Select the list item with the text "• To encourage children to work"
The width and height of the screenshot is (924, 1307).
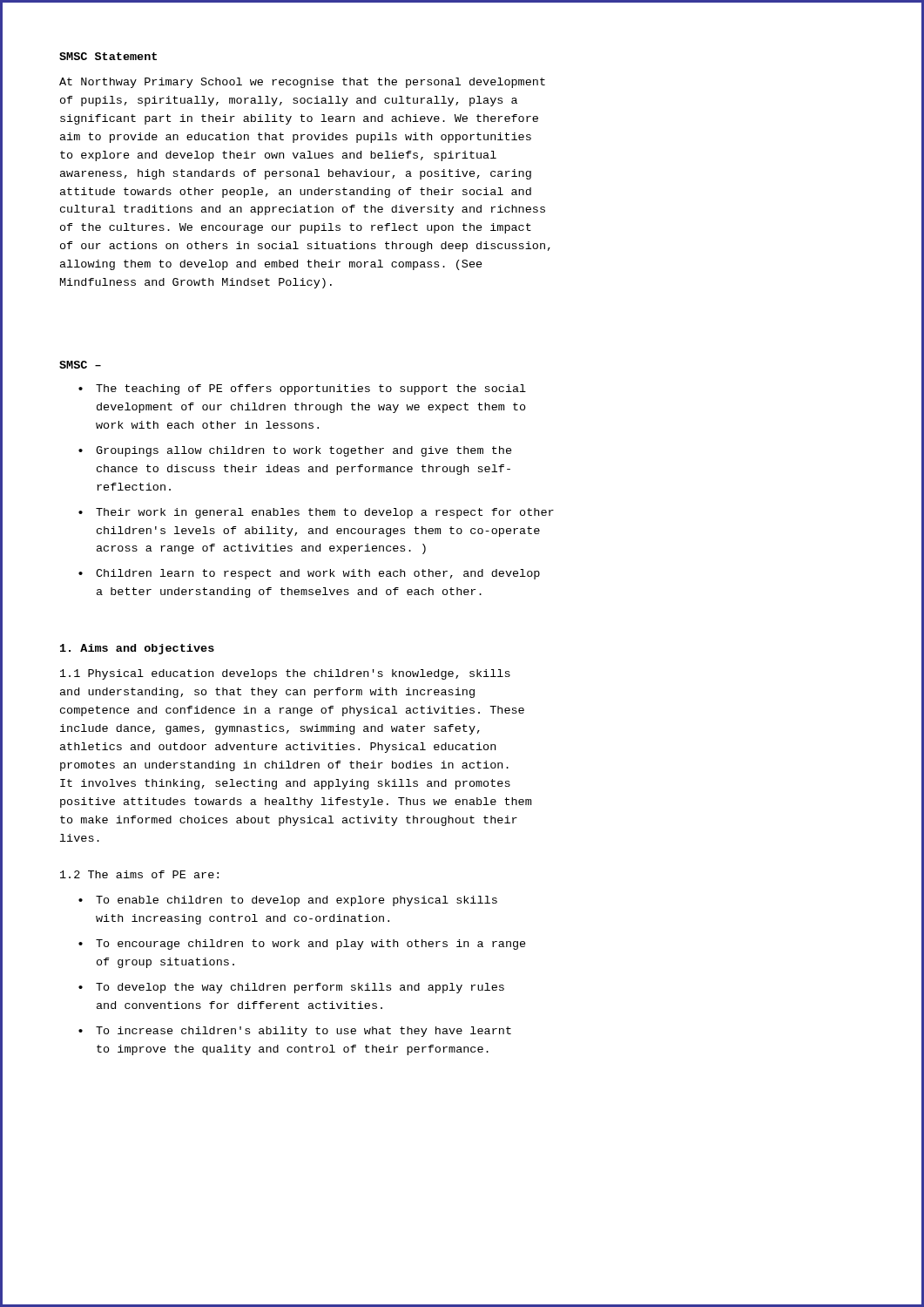(x=471, y=954)
